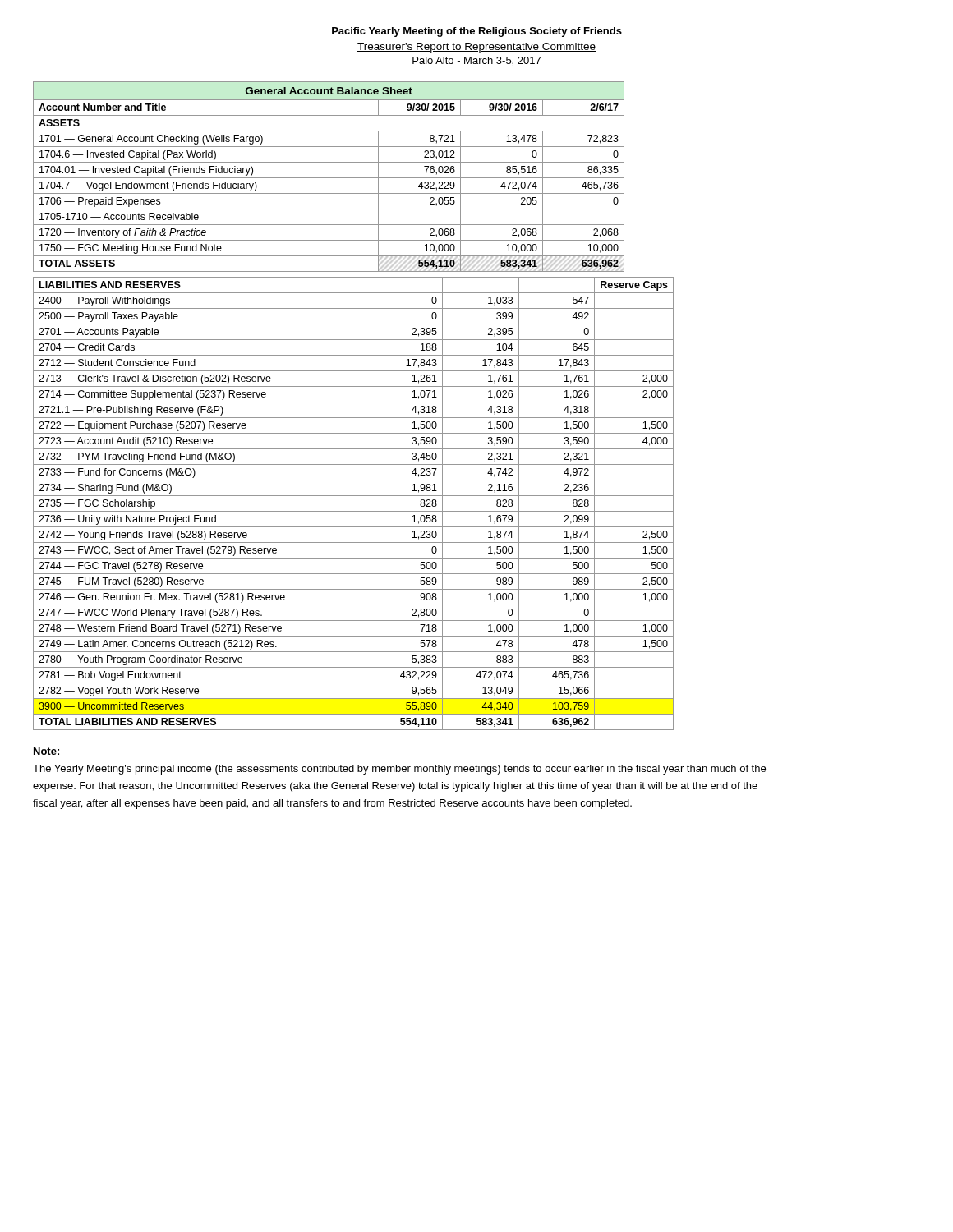Navigate to the text block starting "Treasurer's Report to Representative Committee"

click(x=476, y=46)
